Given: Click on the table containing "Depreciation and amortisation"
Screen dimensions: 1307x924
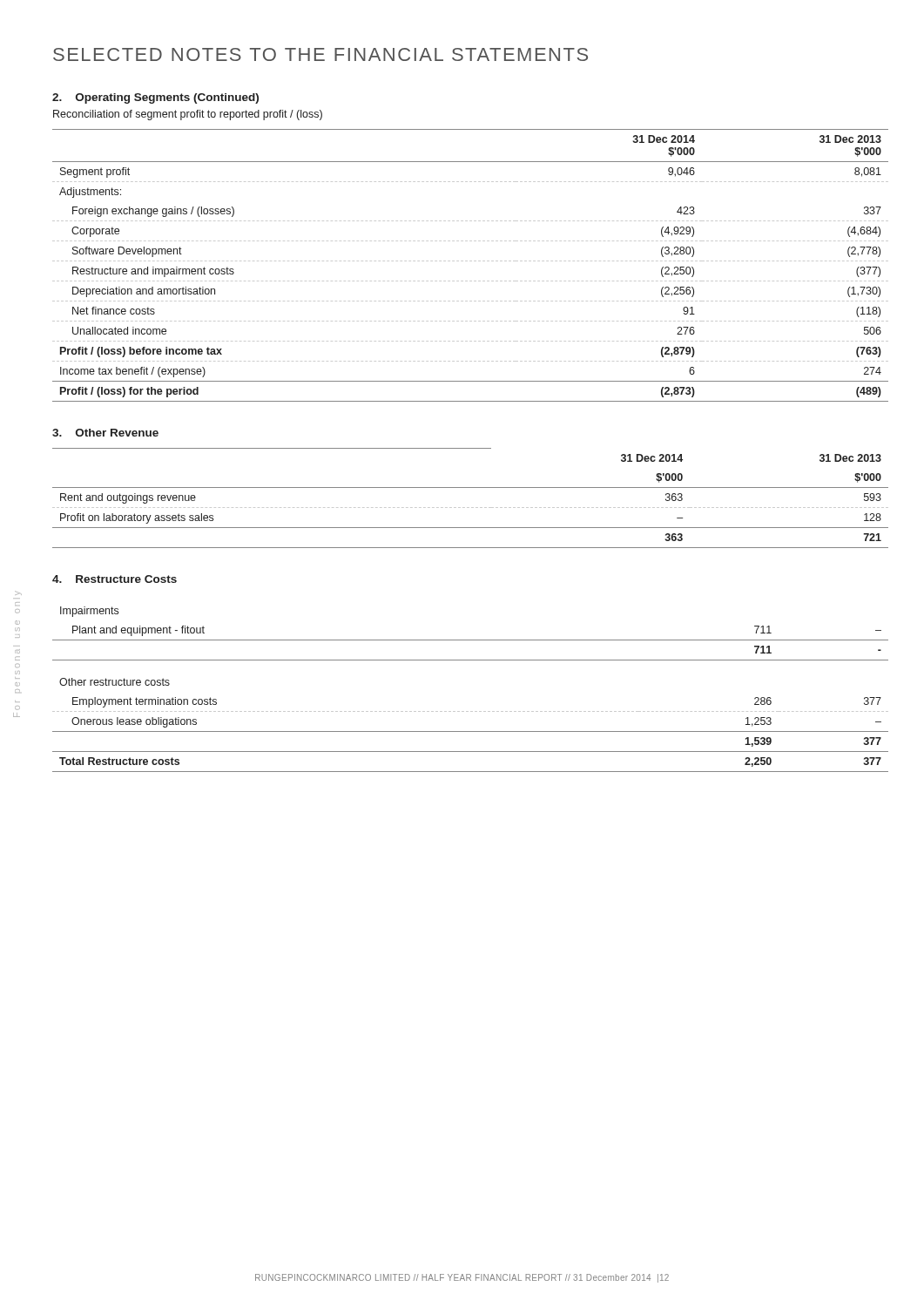Looking at the screenshot, I should pos(470,265).
